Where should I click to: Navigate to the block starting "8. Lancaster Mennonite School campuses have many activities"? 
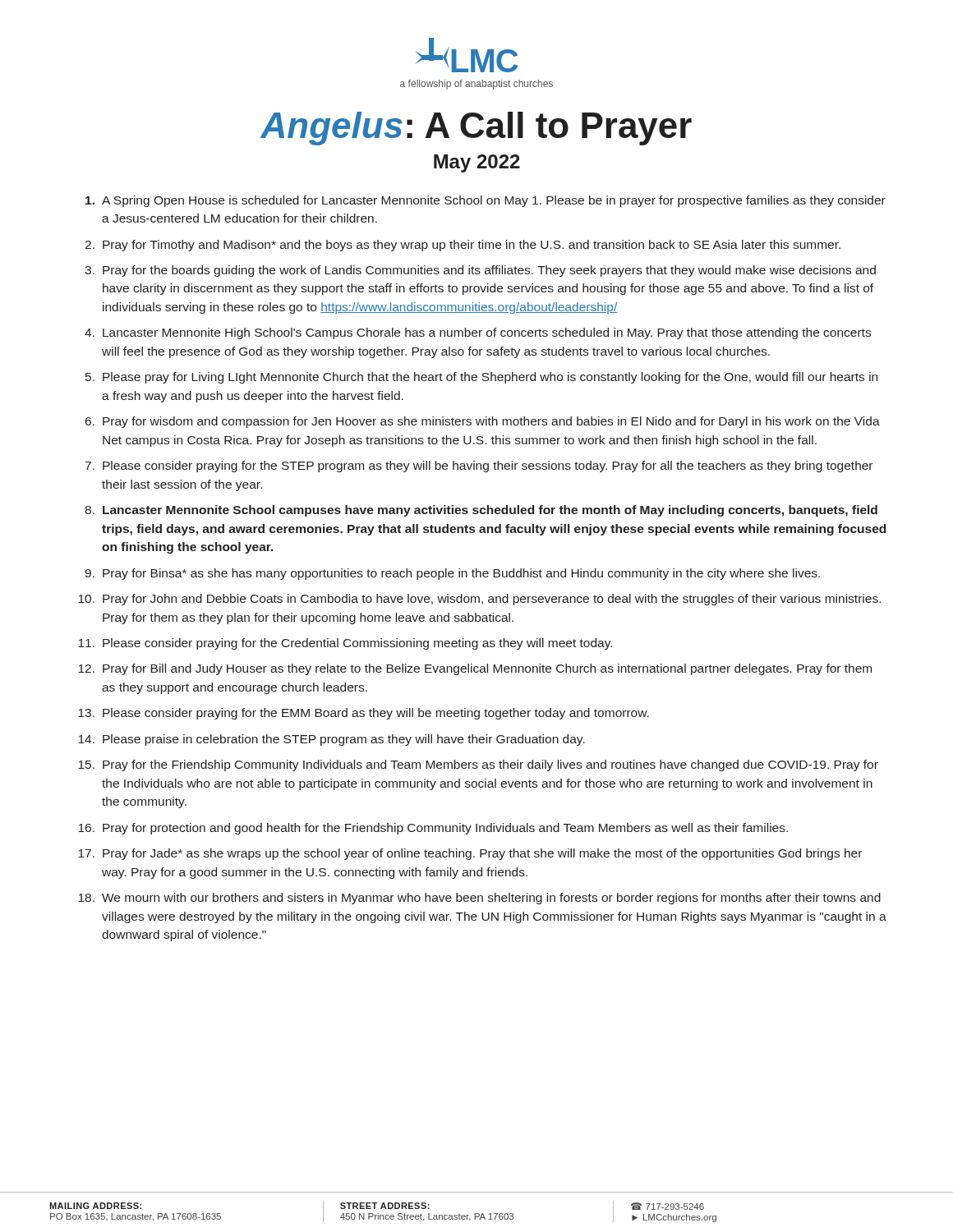(x=476, y=529)
